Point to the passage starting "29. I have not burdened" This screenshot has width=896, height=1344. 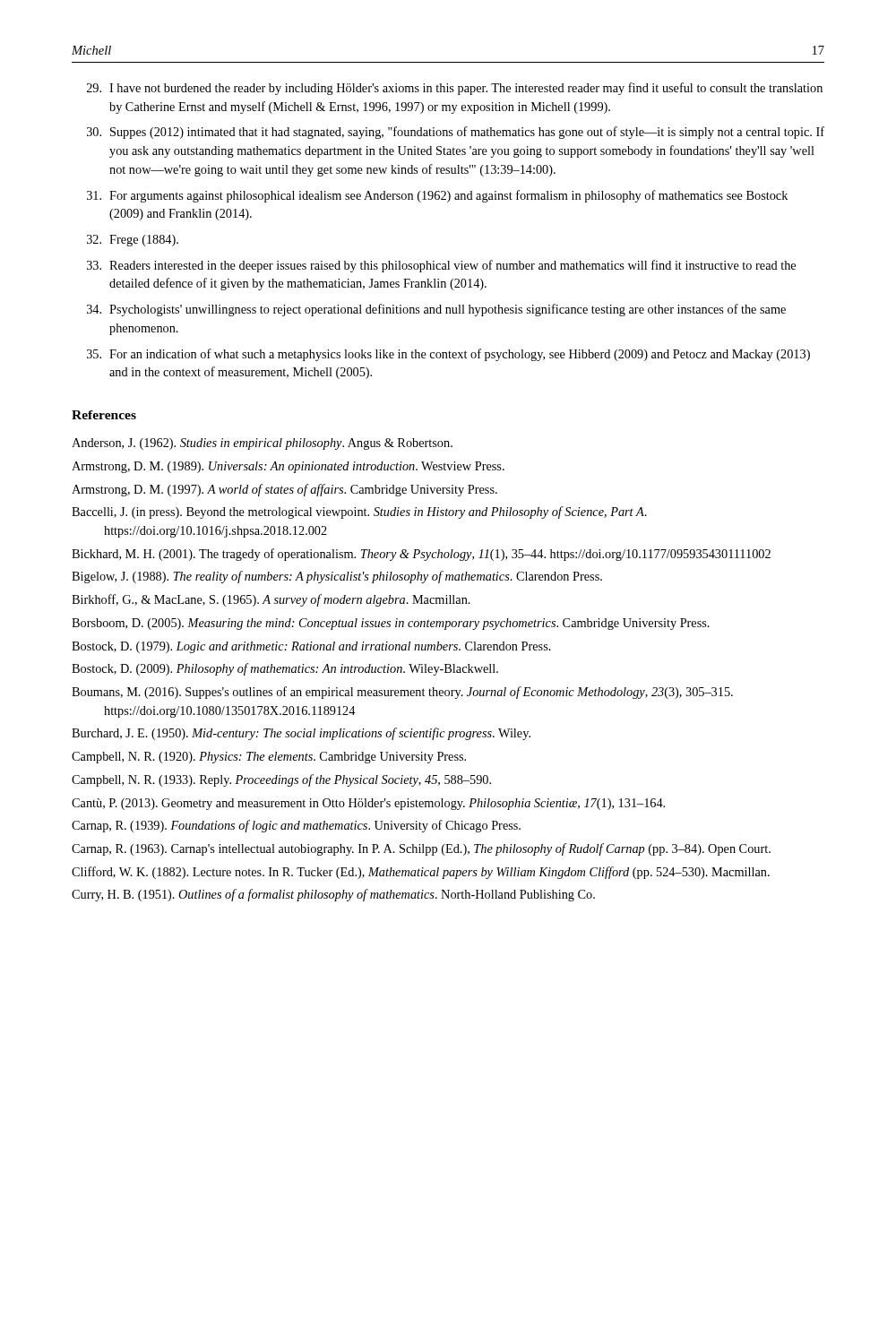(448, 97)
